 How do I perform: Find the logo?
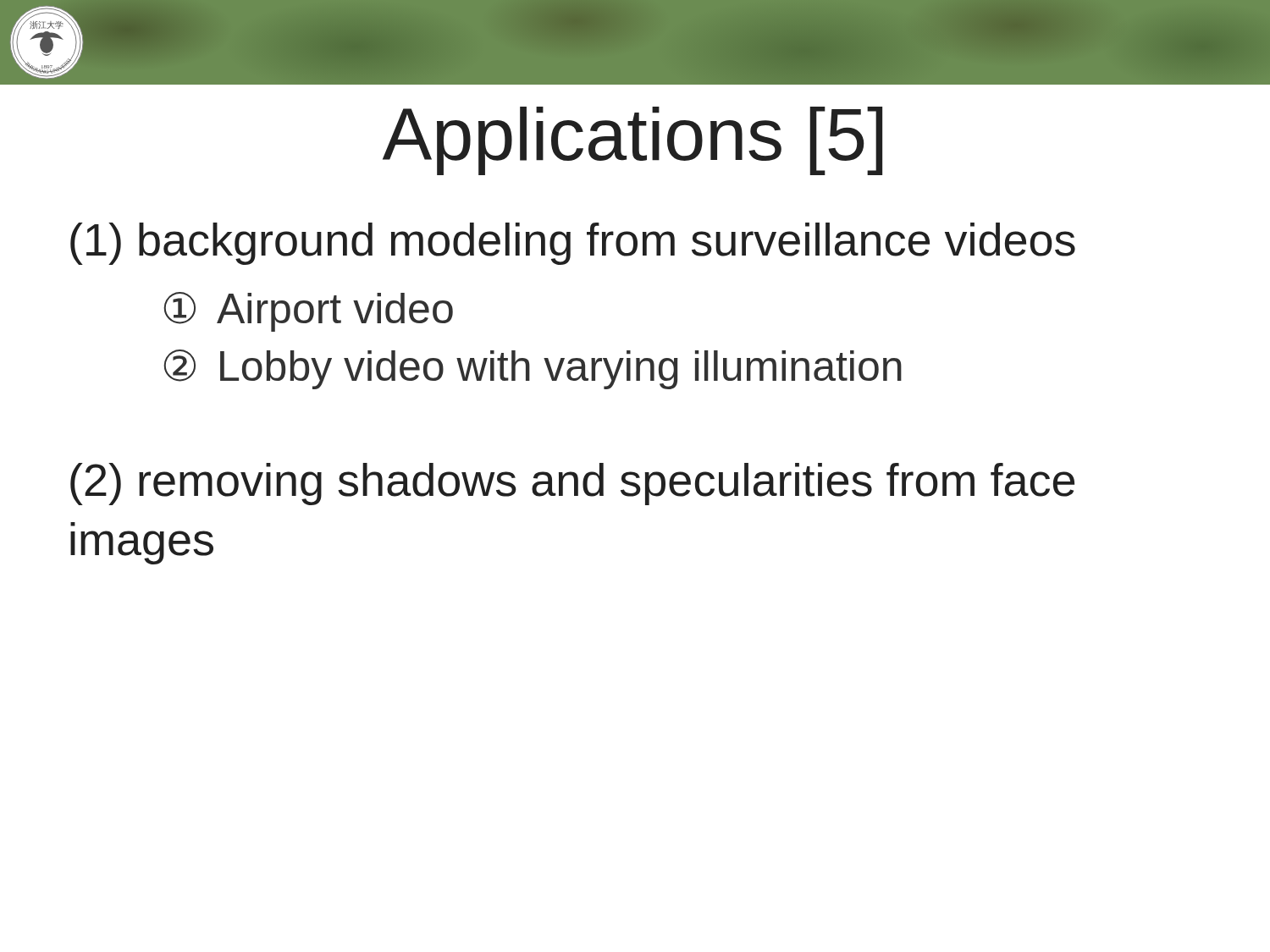click(47, 42)
